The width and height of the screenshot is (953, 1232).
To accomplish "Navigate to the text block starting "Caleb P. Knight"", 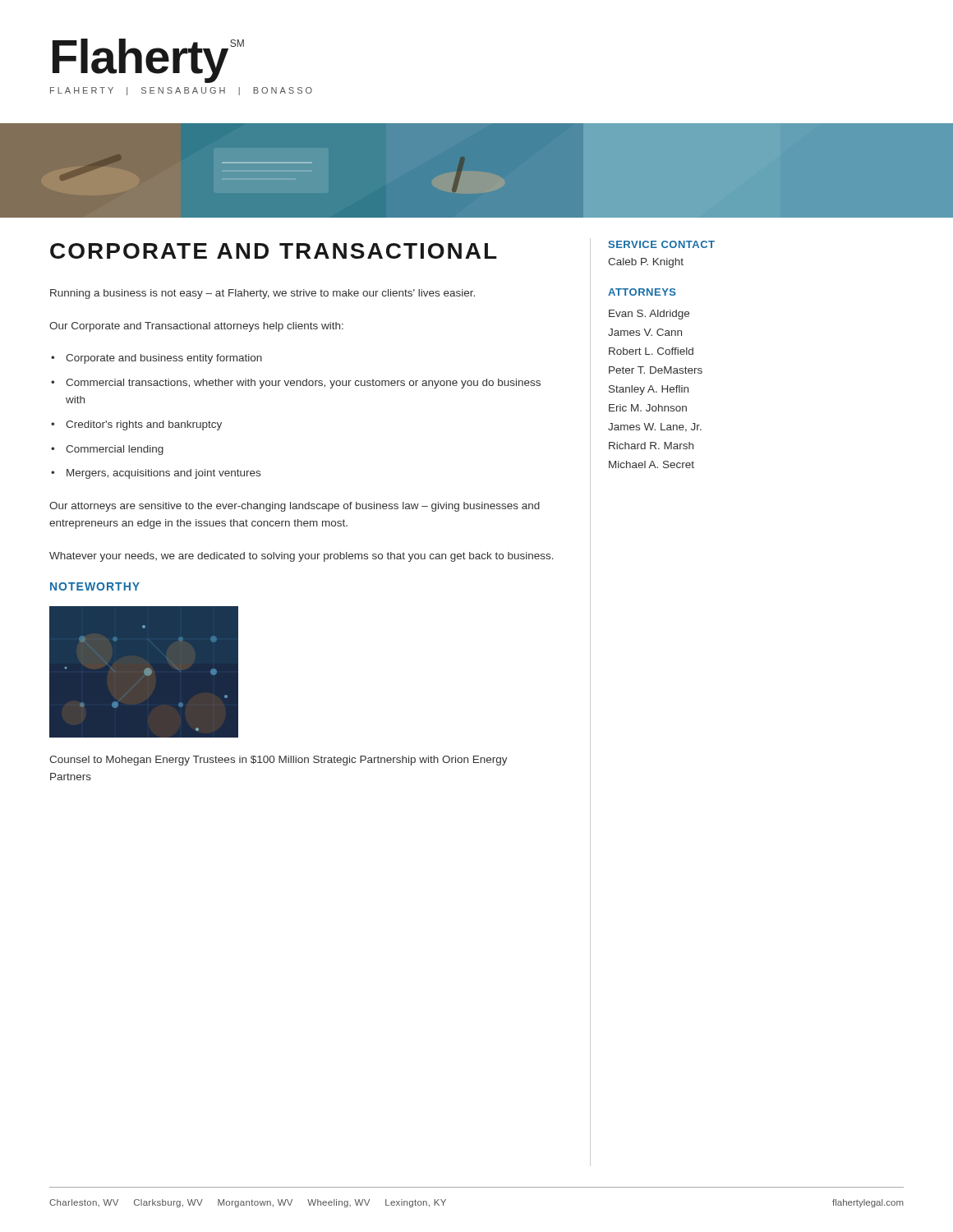I will (x=646, y=263).
